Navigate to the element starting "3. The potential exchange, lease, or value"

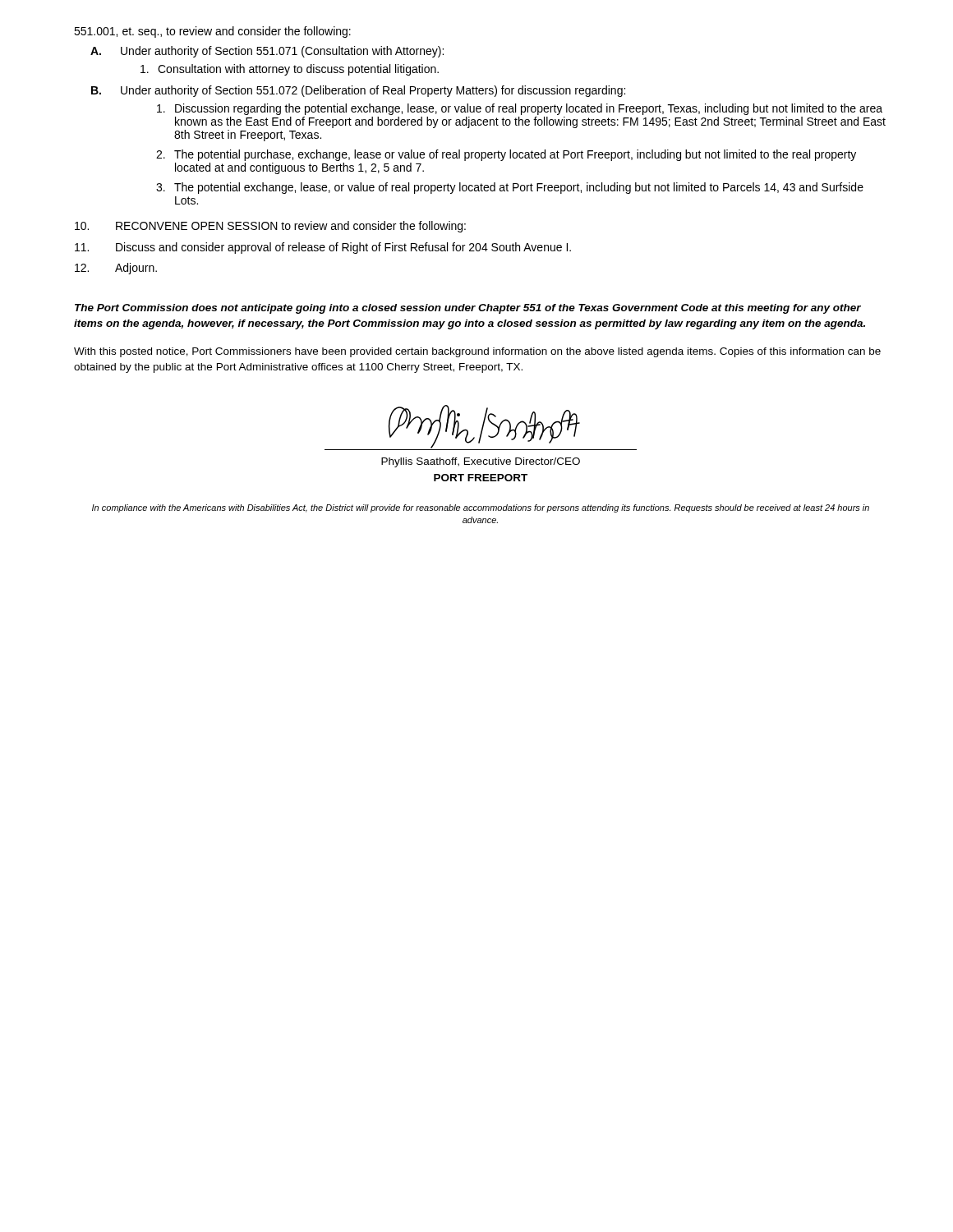coord(522,194)
